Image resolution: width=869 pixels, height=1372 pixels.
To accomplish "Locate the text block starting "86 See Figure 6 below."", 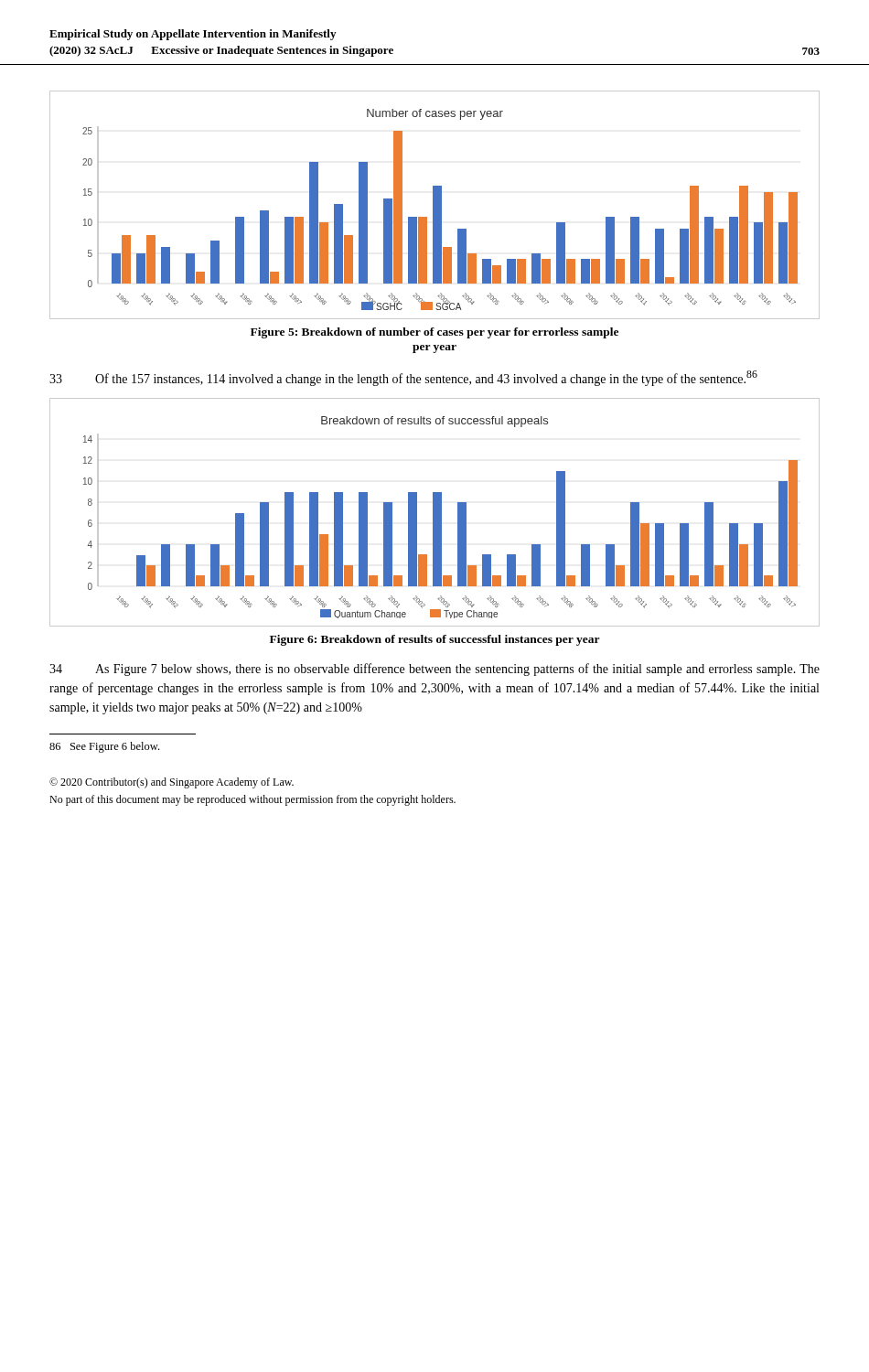I will pos(105,746).
